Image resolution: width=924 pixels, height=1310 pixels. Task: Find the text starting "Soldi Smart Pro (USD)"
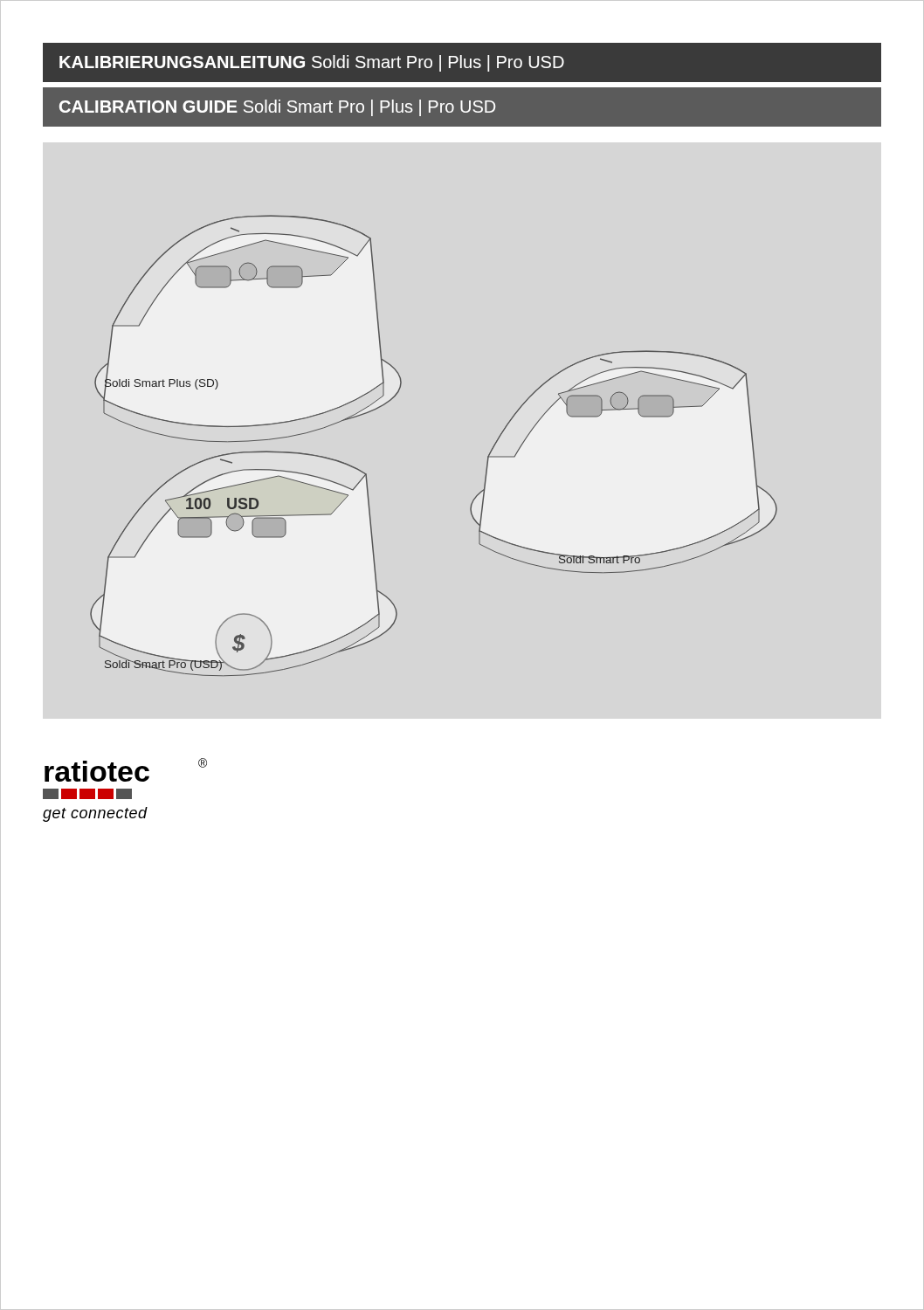(x=163, y=664)
